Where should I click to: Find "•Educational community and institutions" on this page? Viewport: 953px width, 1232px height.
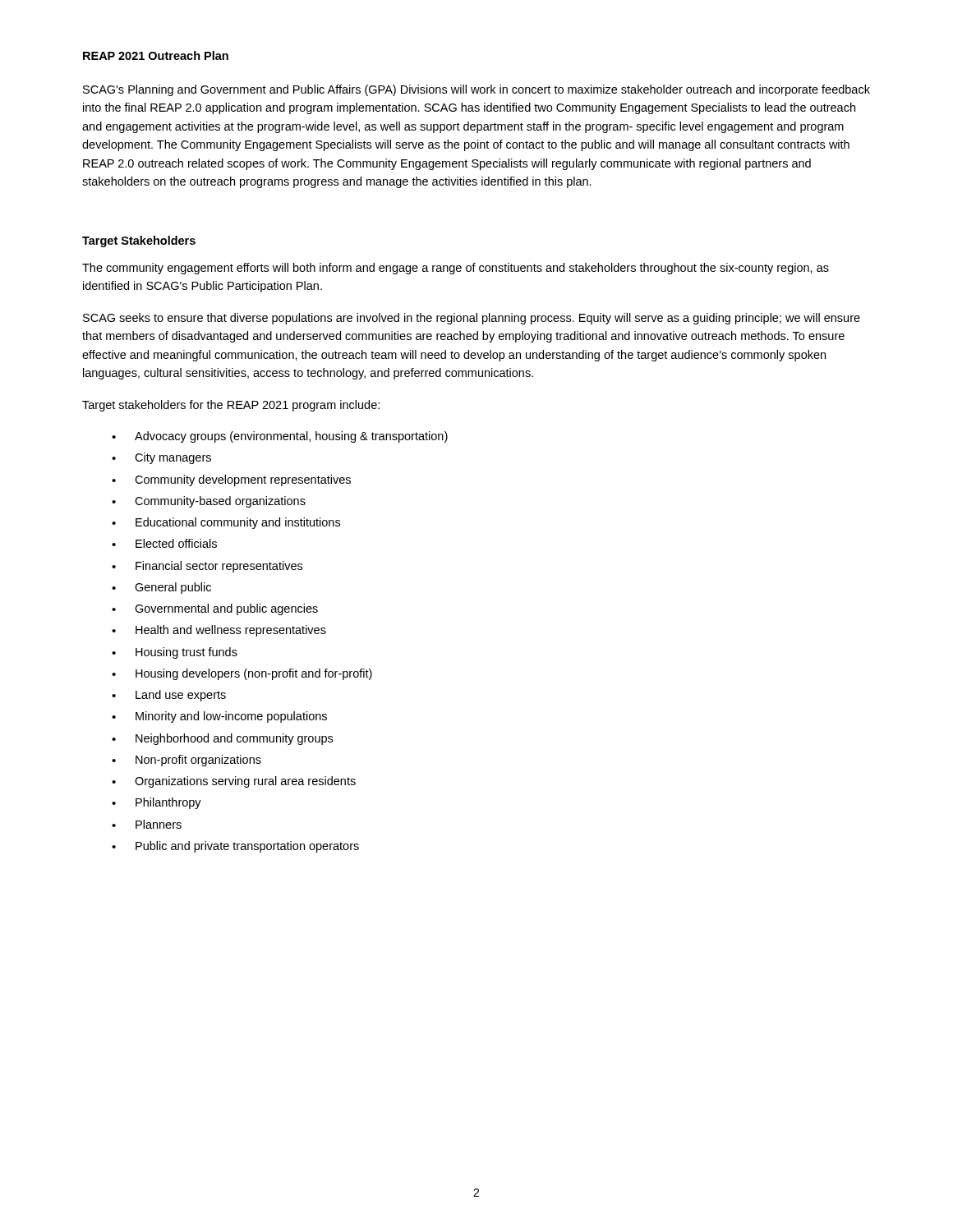(x=226, y=523)
